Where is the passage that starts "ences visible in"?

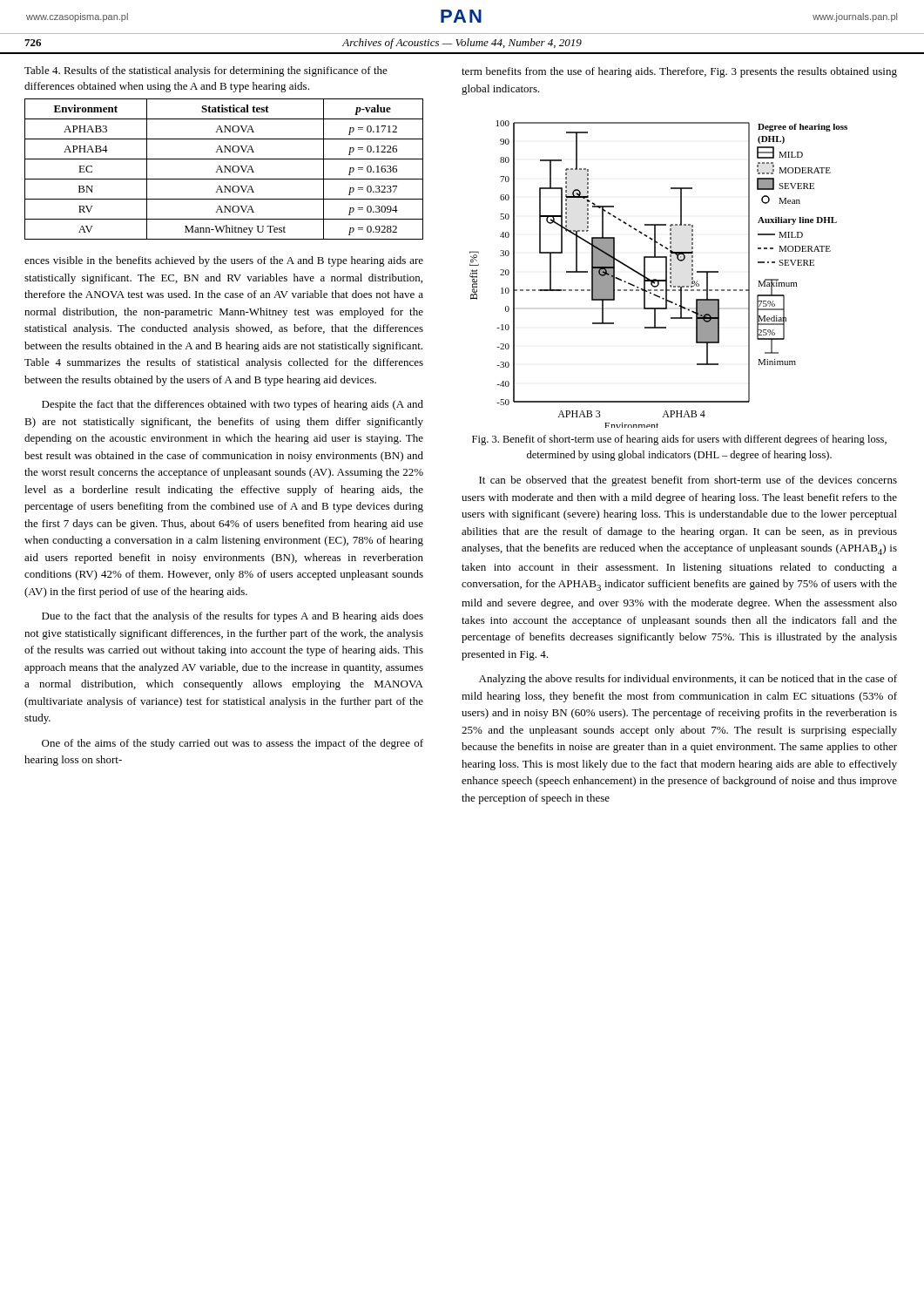pyautogui.click(x=224, y=320)
